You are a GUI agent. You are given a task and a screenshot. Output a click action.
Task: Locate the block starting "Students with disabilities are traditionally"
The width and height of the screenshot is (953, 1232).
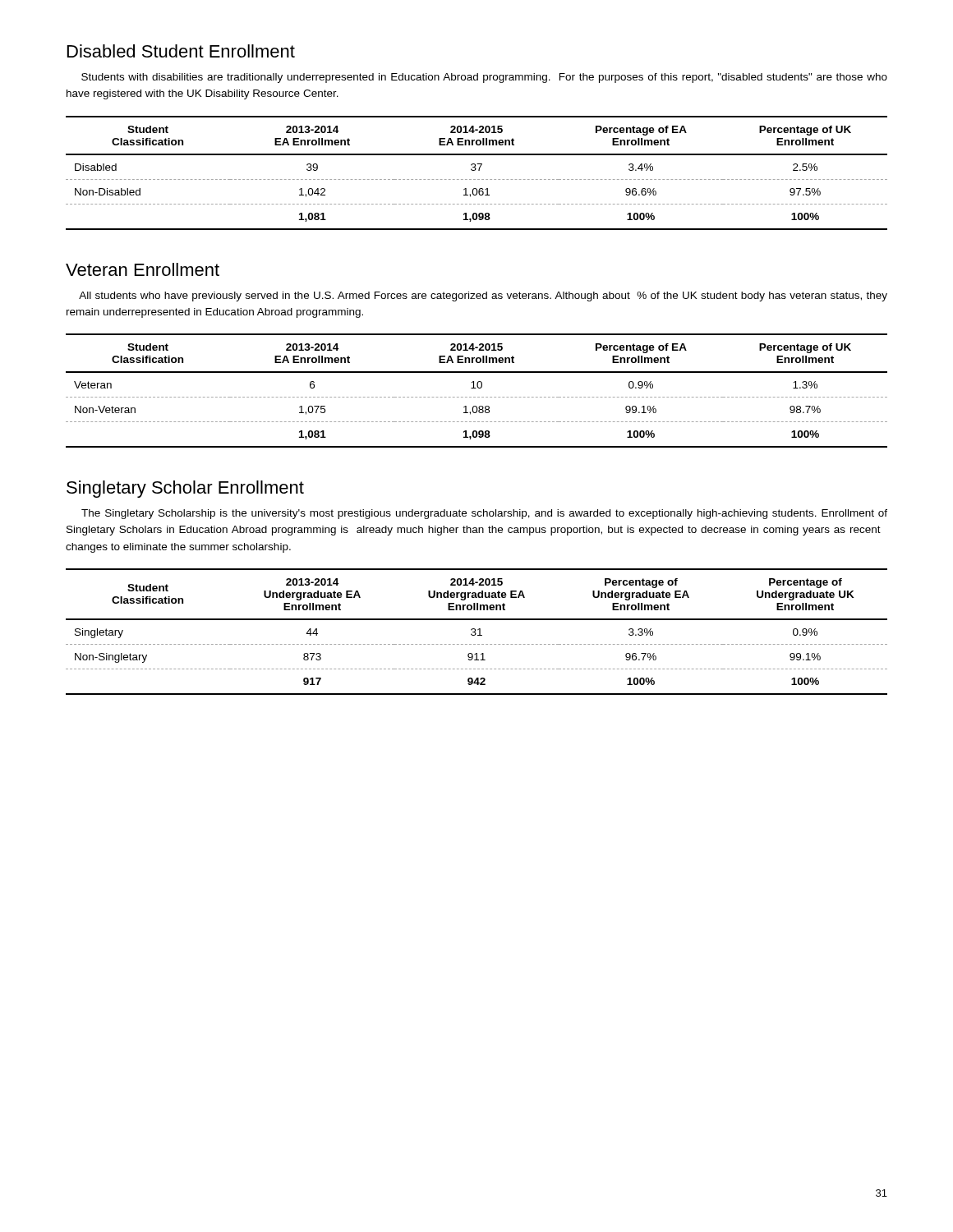(x=476, y=85)
